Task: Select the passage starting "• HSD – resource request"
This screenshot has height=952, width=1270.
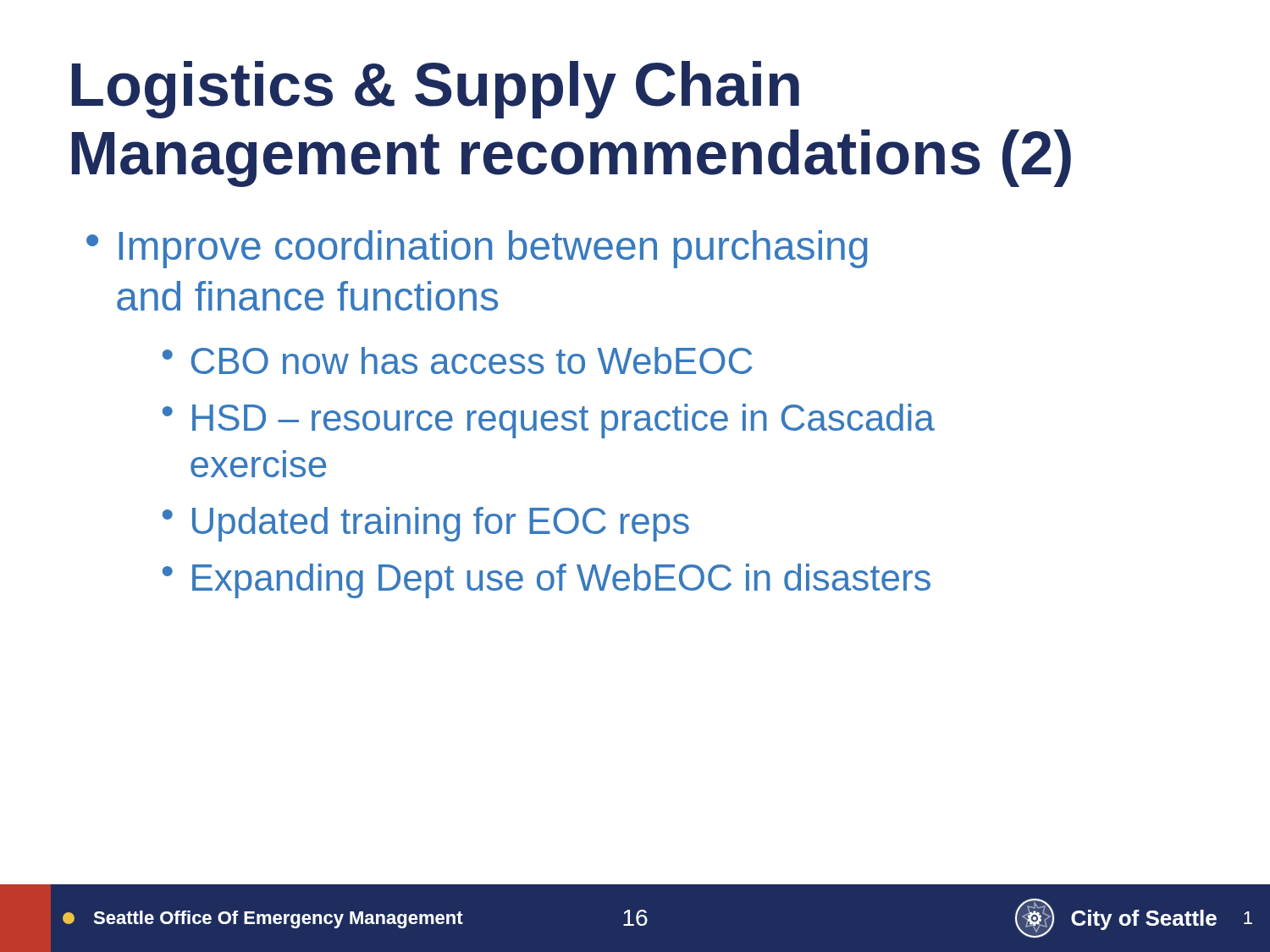Action: [548, 441]
